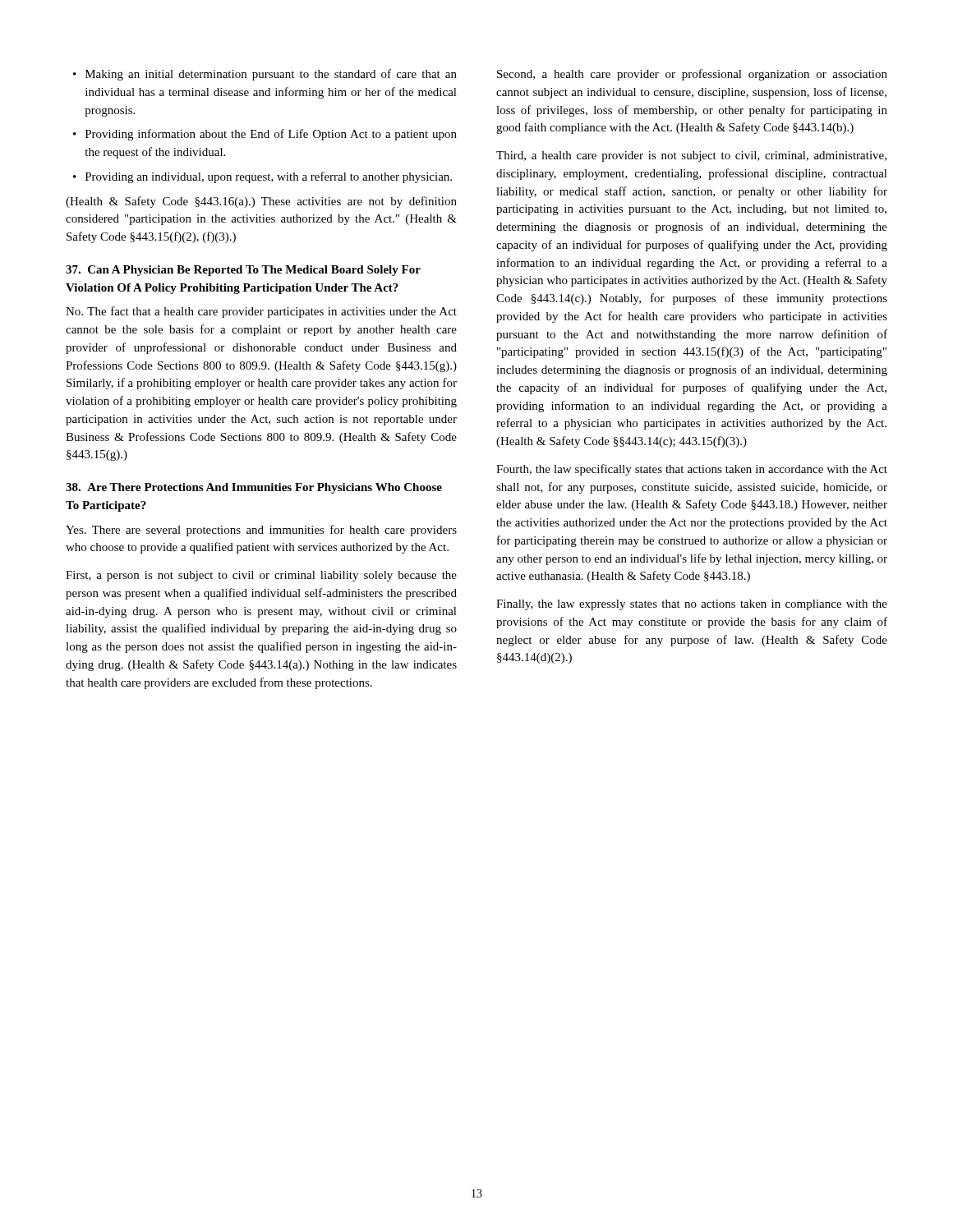Click on the passage starting "Finally, the law"

692,630
